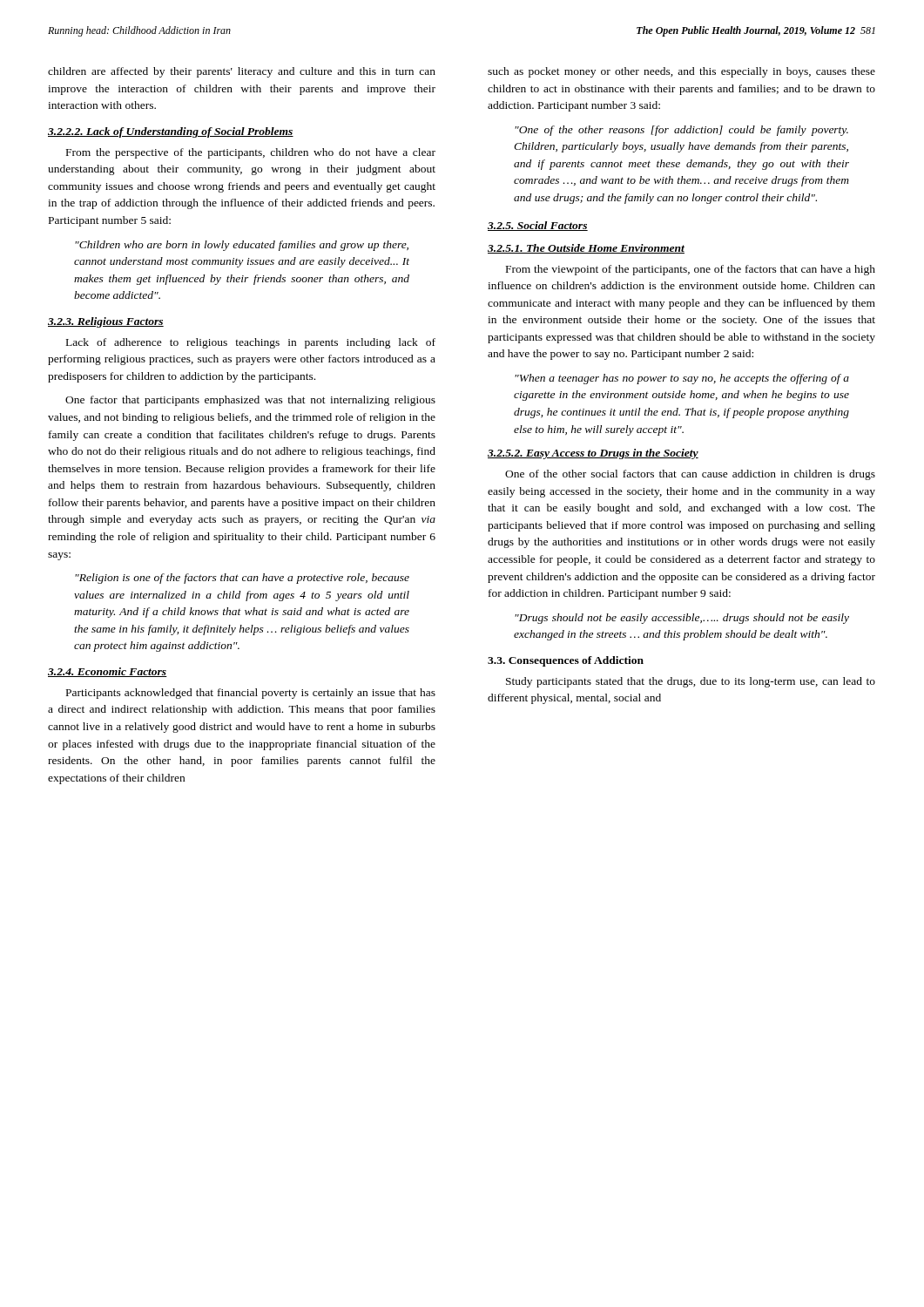Point to the passage starting "3.2.3. Religious Factors"

pos(106,321)
